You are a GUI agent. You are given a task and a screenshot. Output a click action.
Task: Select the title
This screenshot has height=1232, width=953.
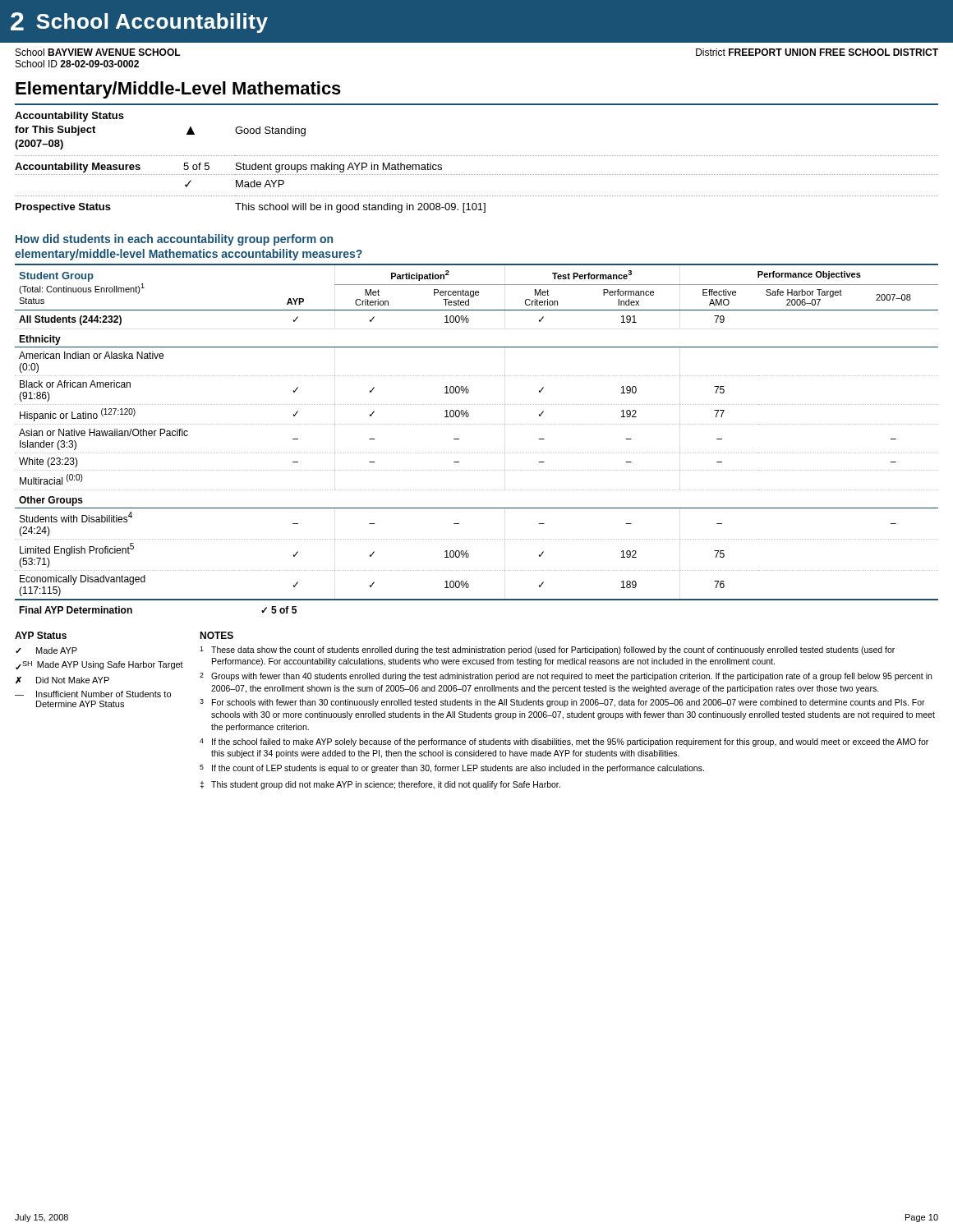click(x=178, y=88)
